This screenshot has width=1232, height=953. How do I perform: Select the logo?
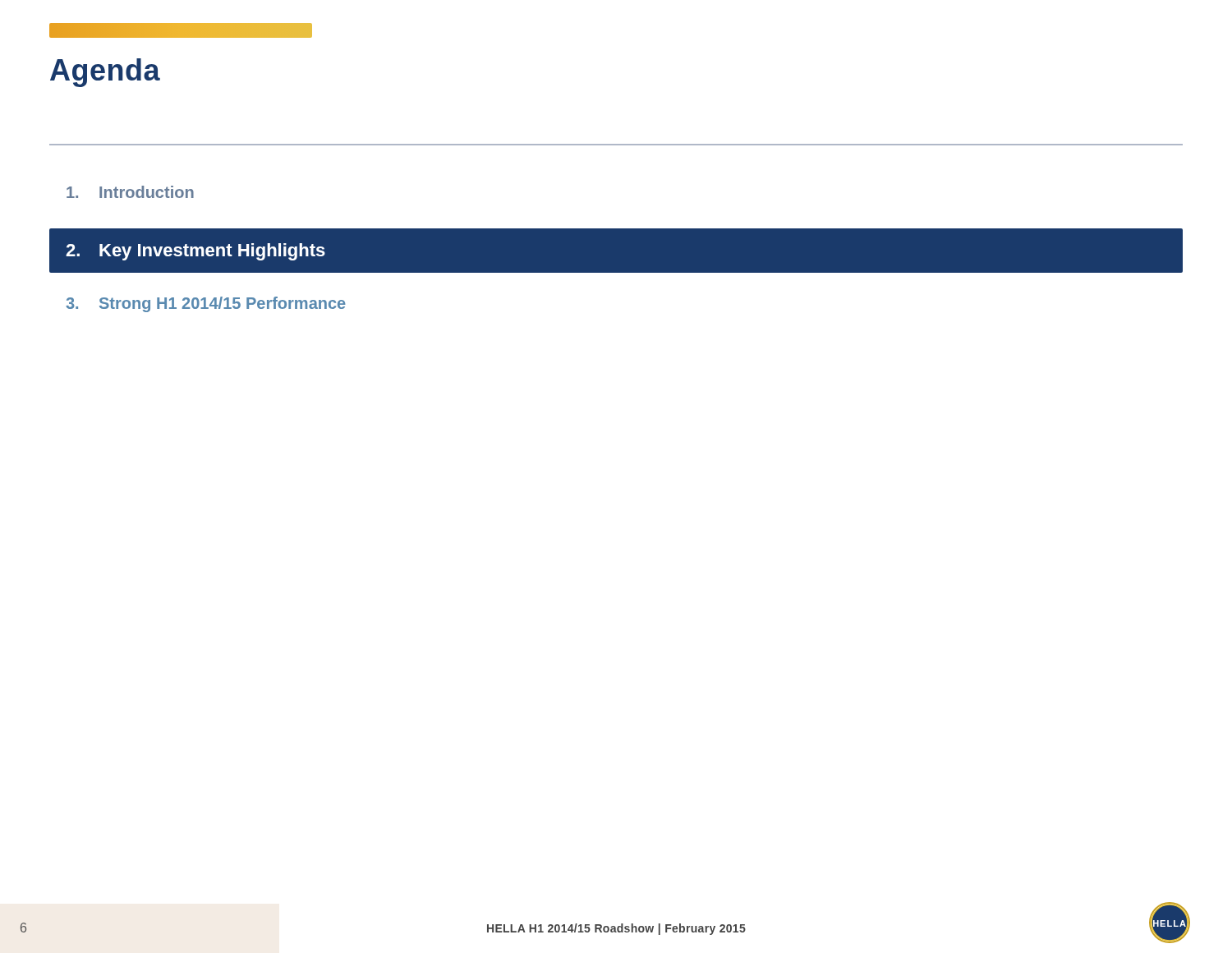1170,924
